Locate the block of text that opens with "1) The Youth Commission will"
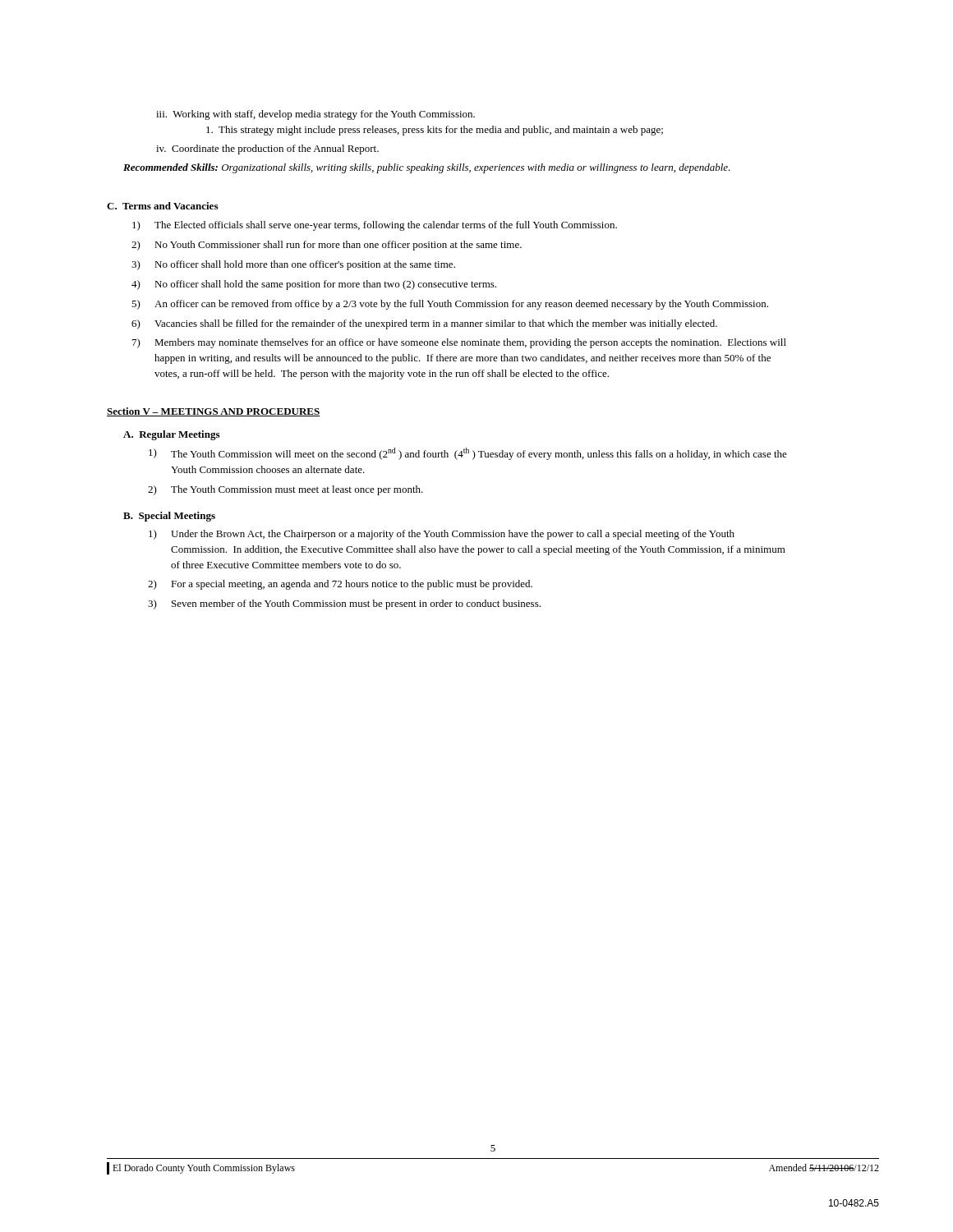This screenshot has height=1232, width=953. point(468,462)
